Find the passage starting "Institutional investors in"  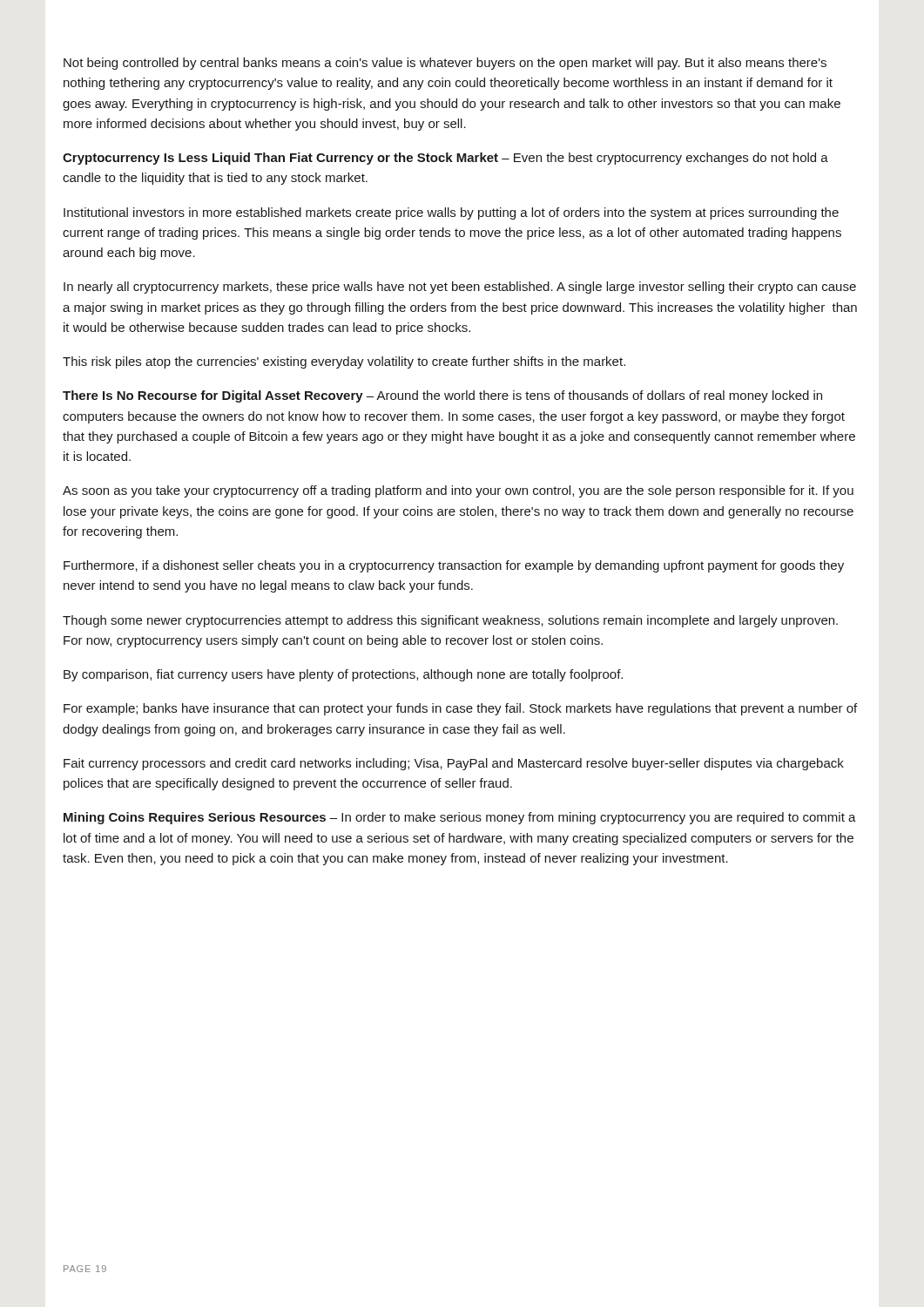(452, 232)
